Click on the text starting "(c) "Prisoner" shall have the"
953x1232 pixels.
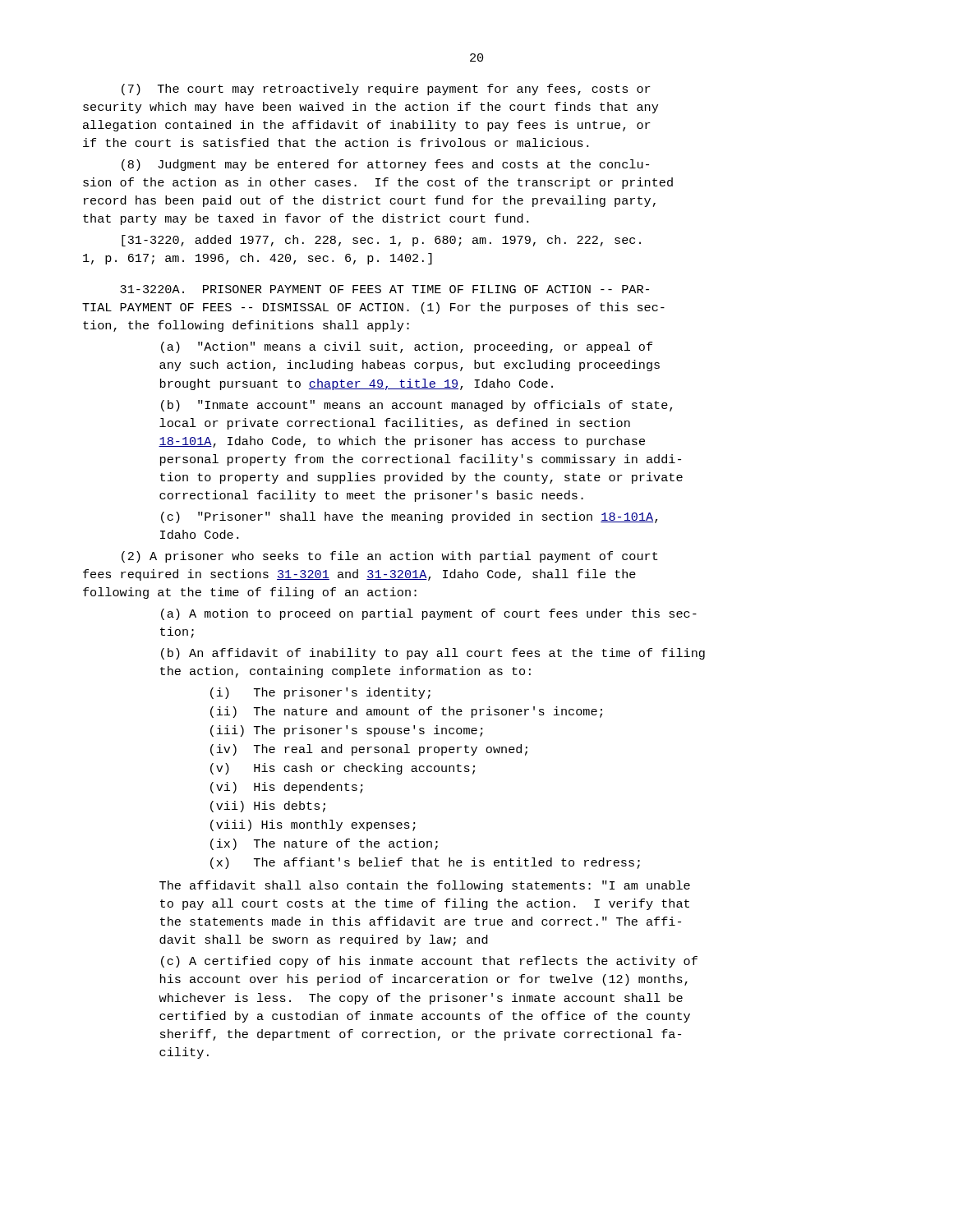391,526
